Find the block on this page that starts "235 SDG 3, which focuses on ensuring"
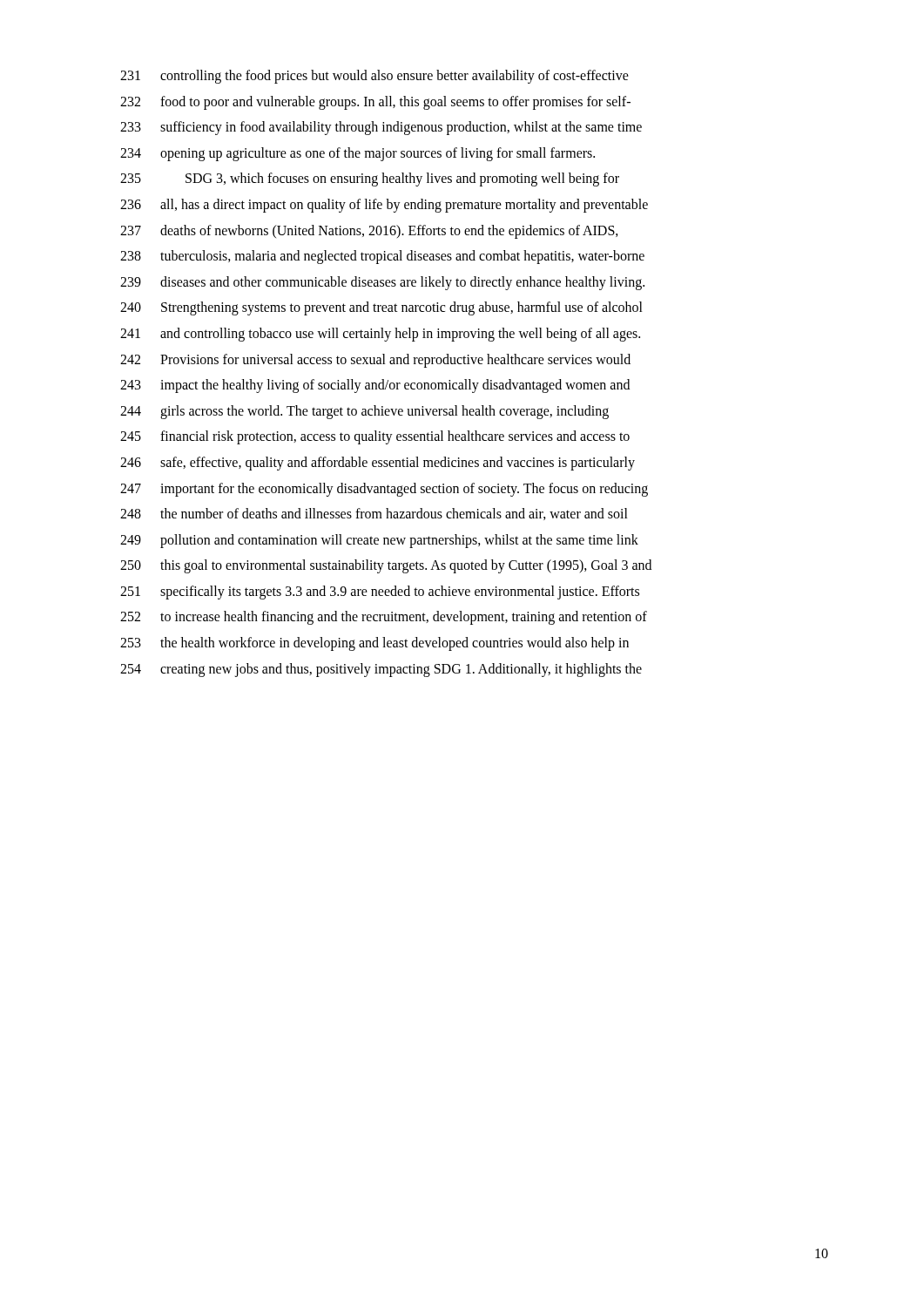This screenshot has height=1307, width=924. click(462, 179)
